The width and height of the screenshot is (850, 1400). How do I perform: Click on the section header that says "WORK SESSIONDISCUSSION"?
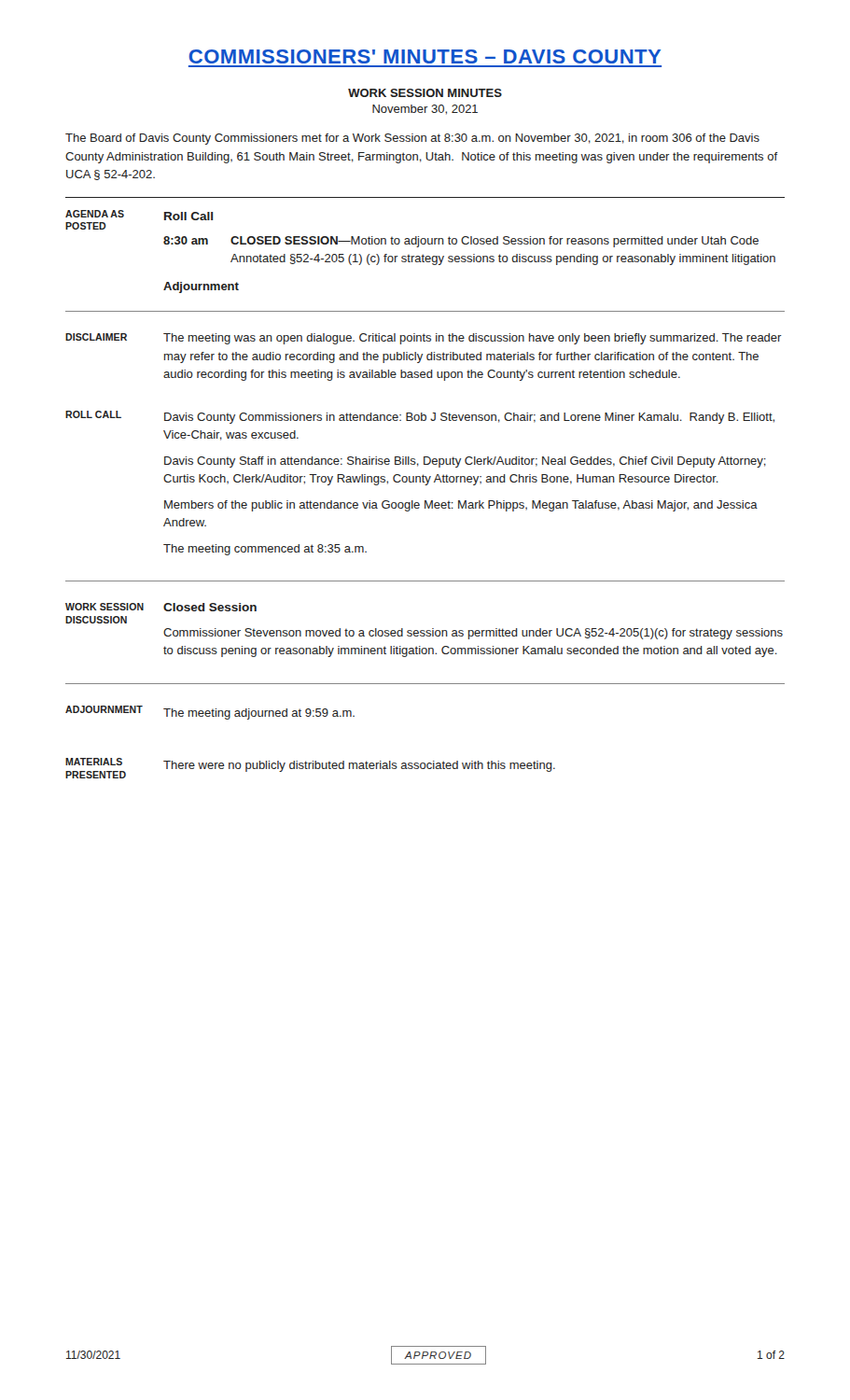click(105, 613)
